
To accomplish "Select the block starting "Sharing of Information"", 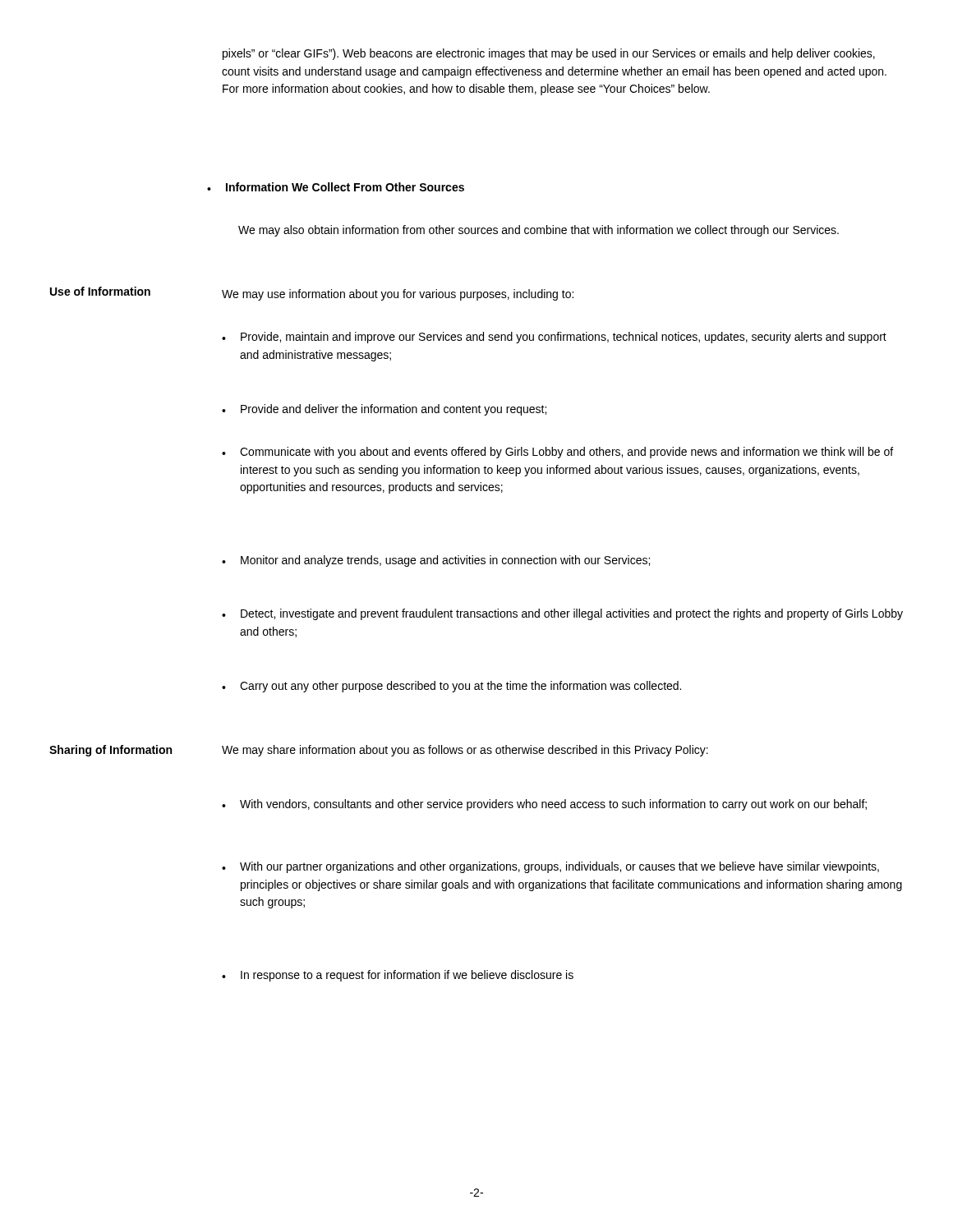I will (x=111, y=750).
